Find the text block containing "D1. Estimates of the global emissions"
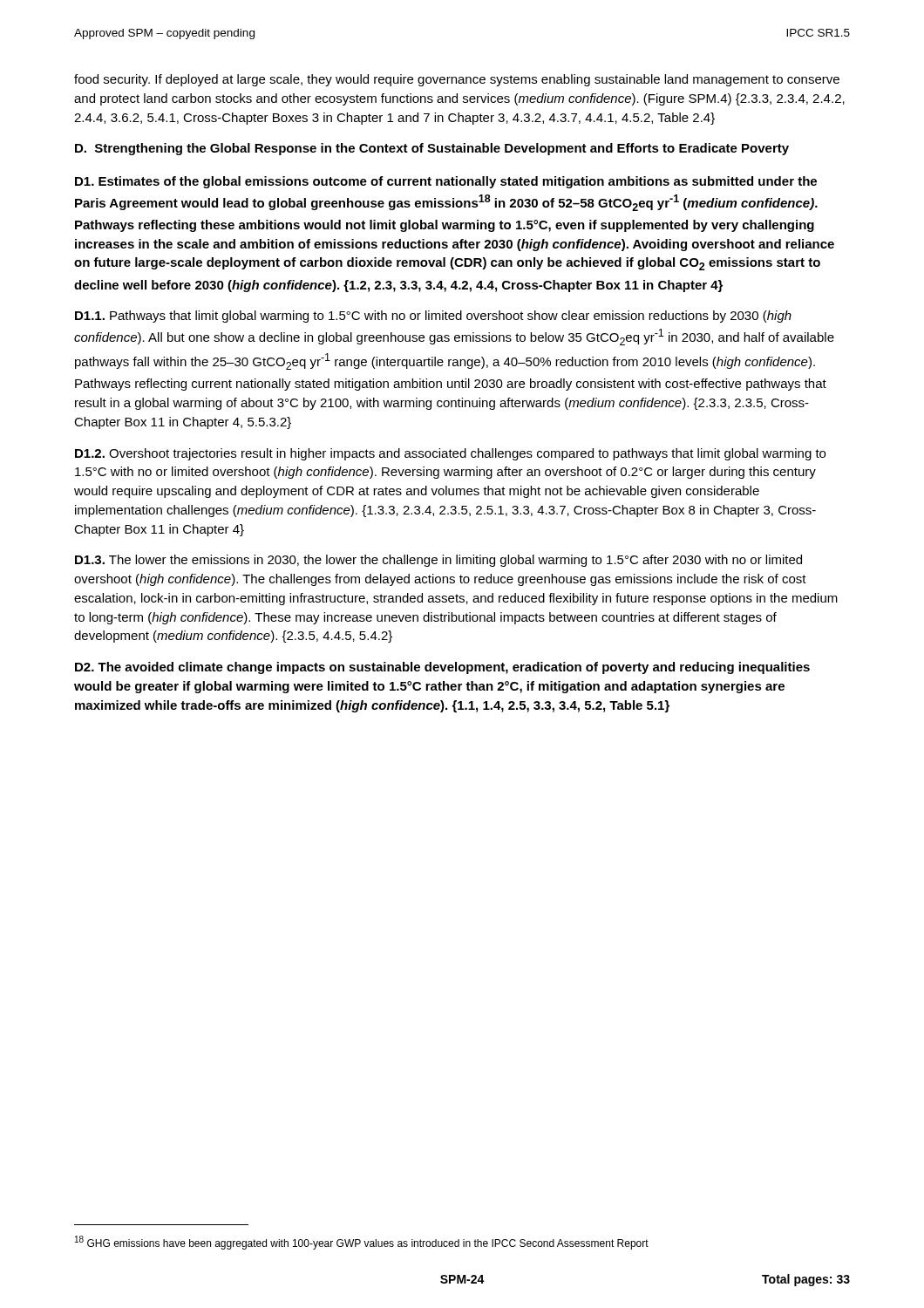This screenshot has height=1308, width=924. [x=462, y=233]
